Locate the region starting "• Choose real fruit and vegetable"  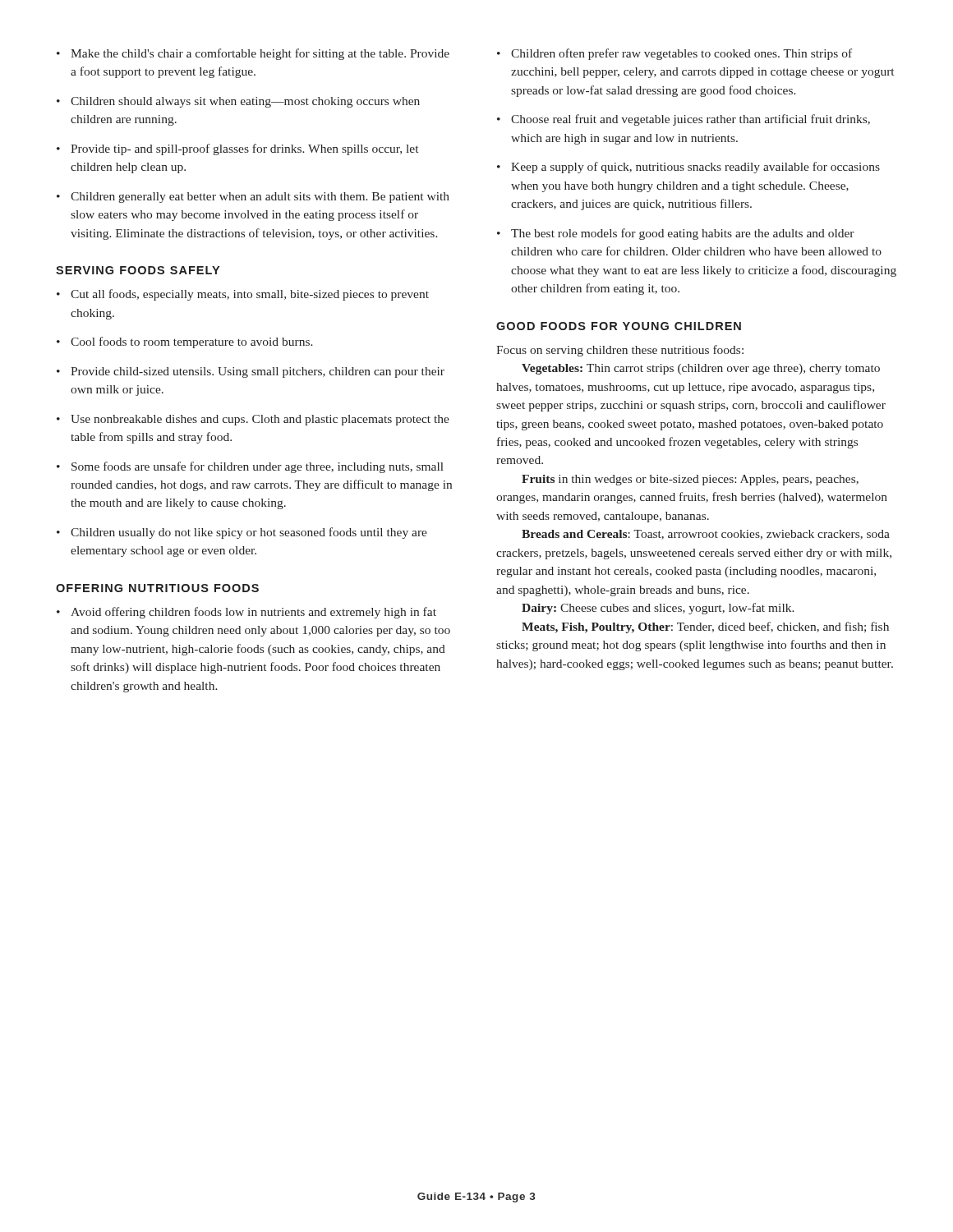pyautogui.click(x=697, y=129)
